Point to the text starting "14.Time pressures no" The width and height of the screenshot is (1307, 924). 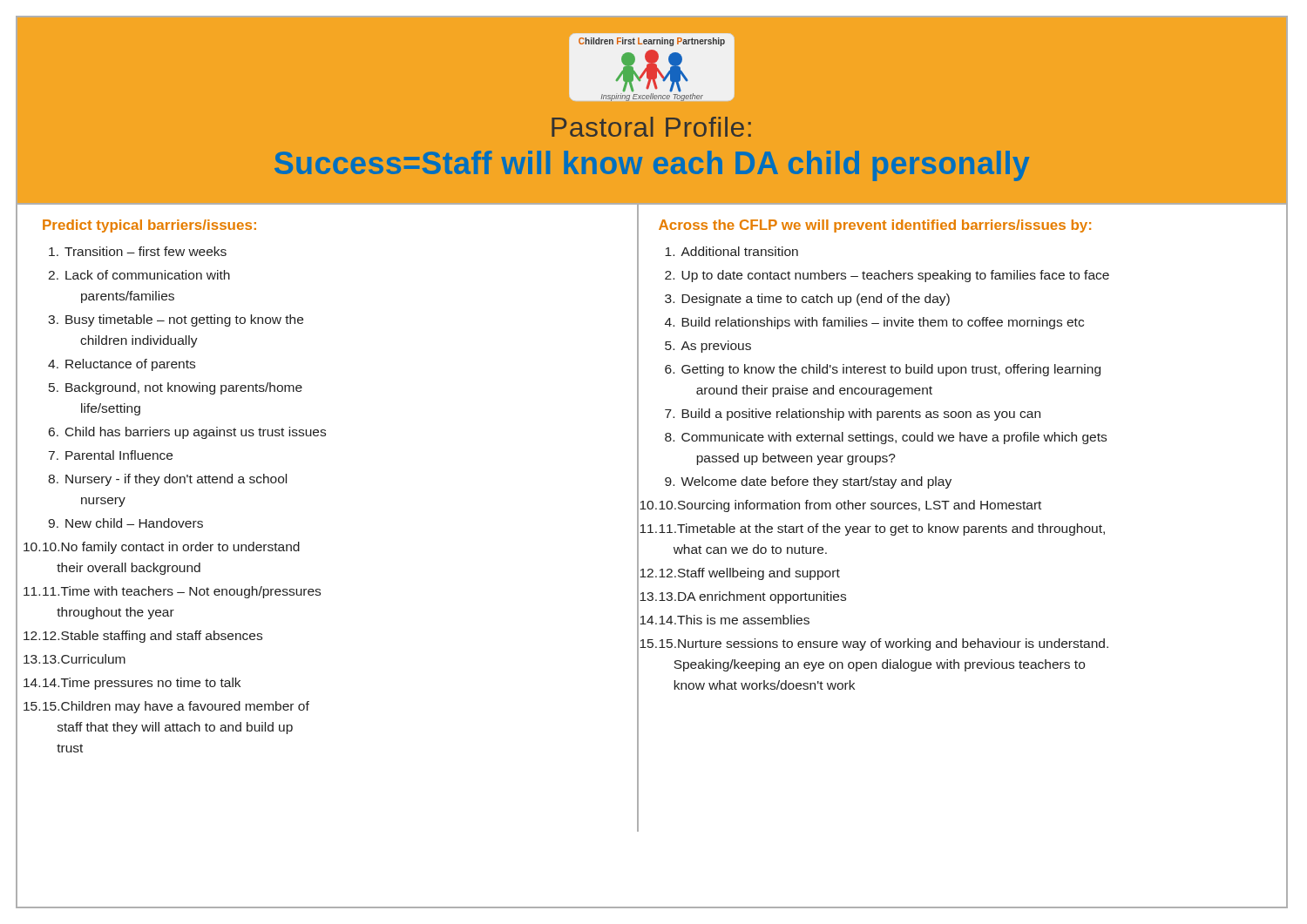(141, 683)
